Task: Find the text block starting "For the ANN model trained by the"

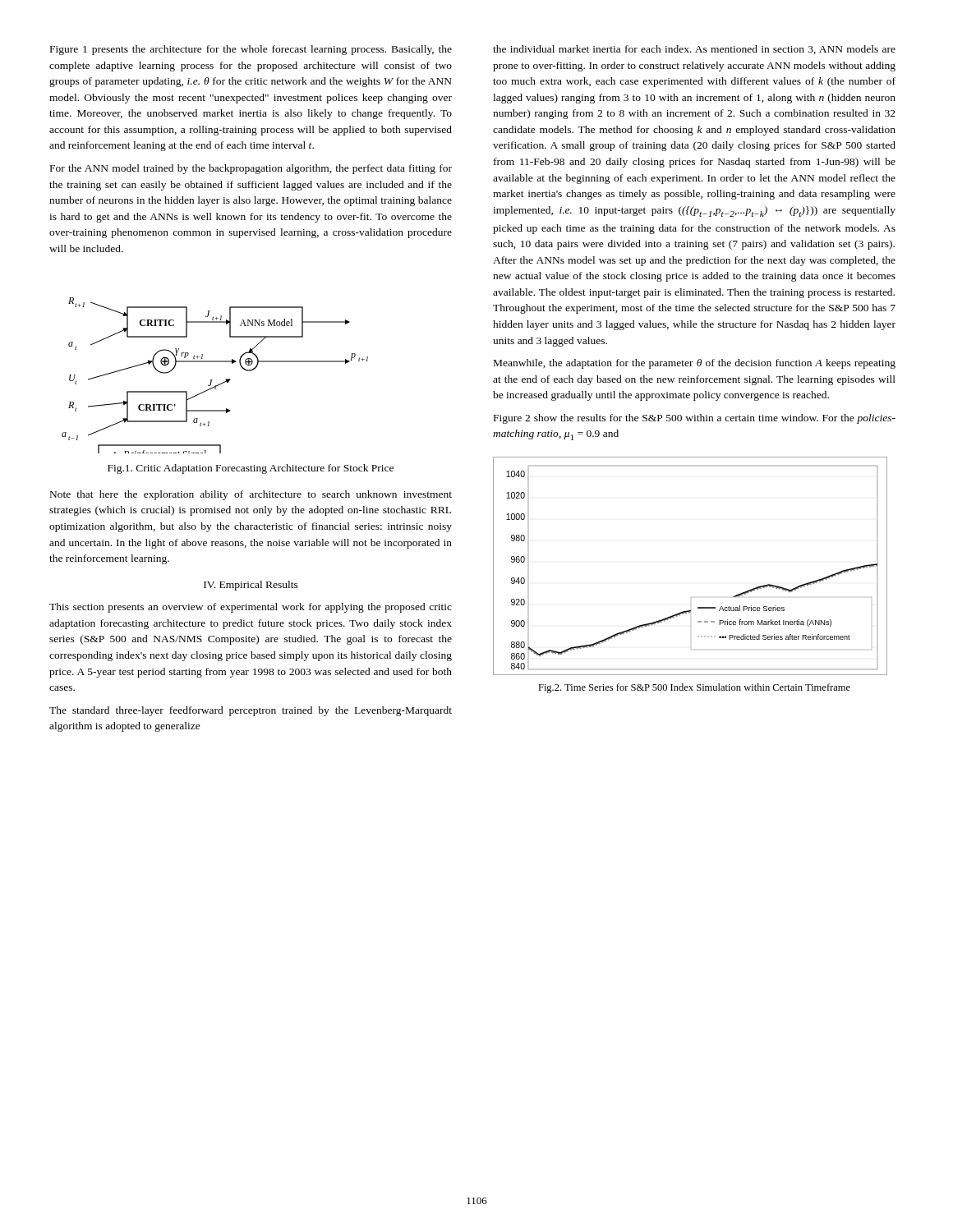Action: 251,208
